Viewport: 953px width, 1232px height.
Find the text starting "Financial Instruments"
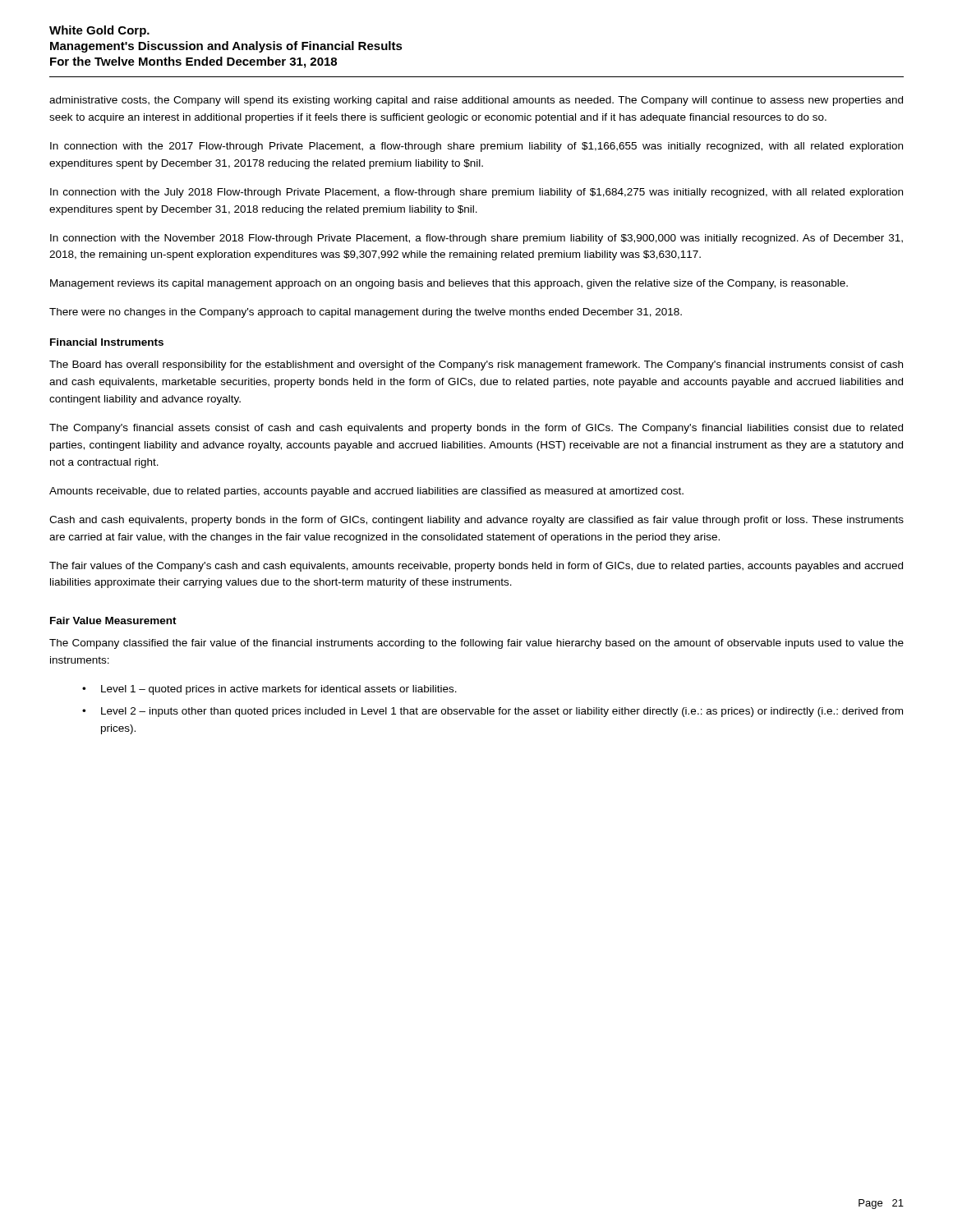[x=107, y=342]
